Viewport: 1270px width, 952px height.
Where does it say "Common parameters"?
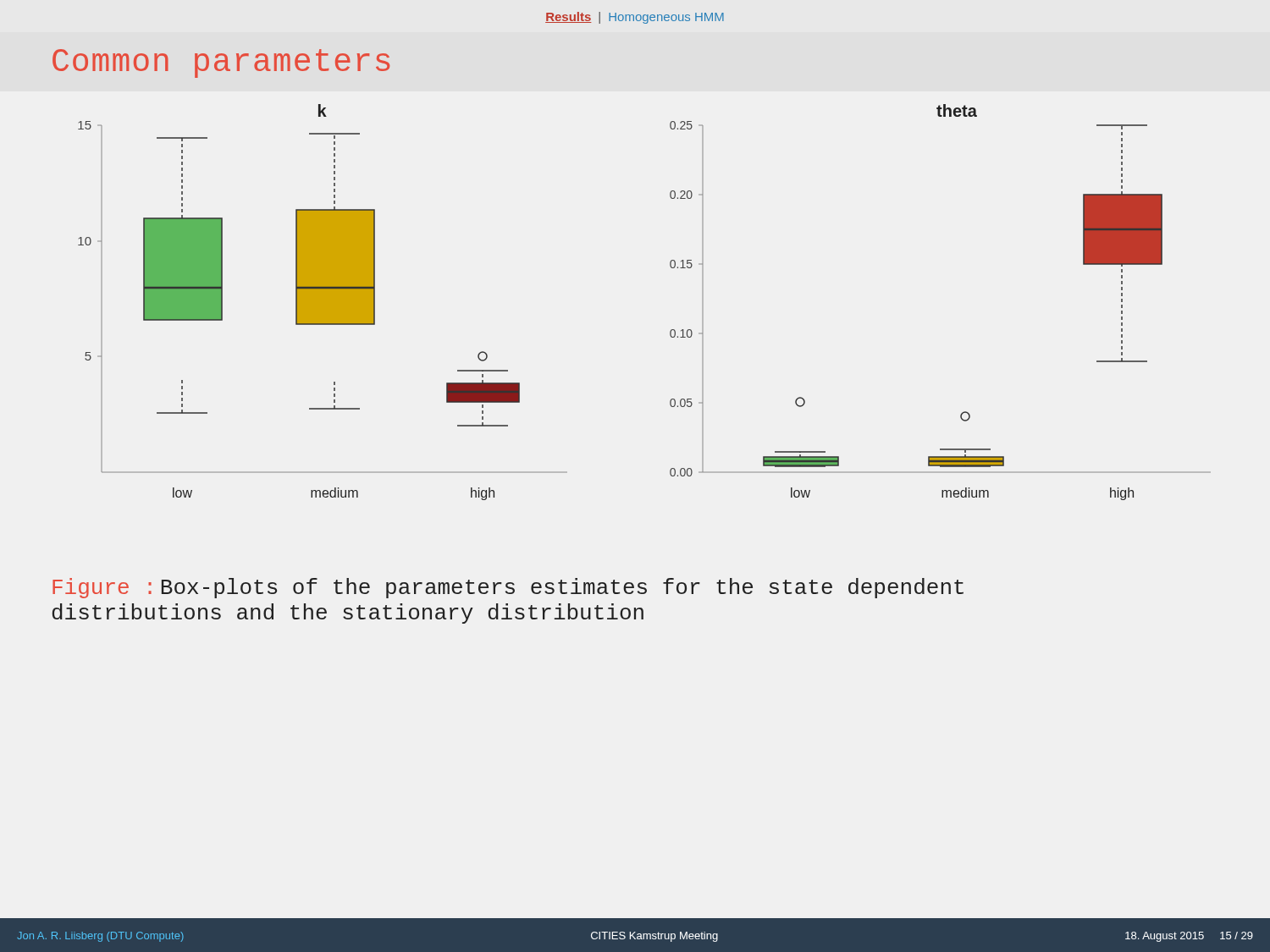[x=222, y=62]
